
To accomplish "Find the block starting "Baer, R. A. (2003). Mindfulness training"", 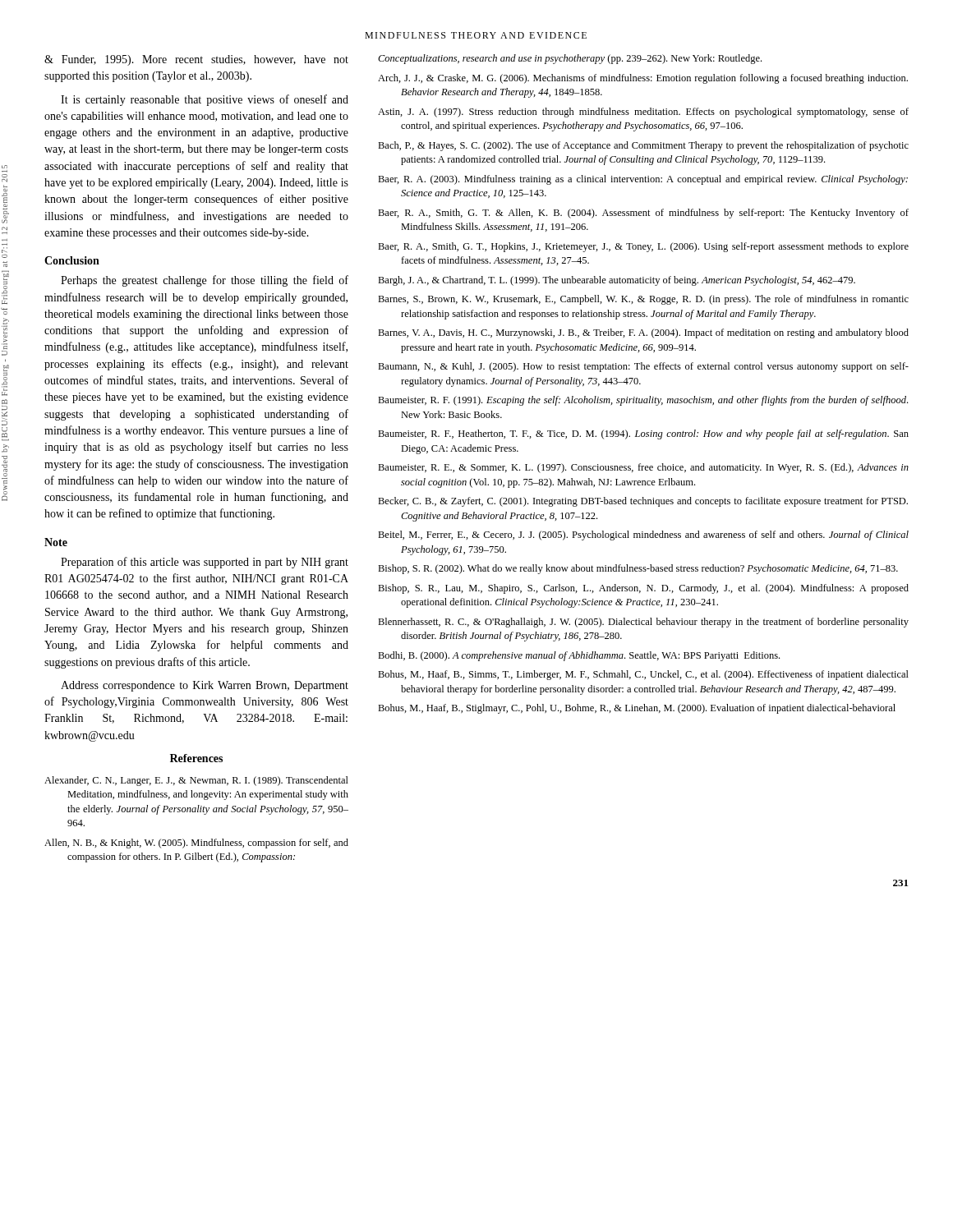I will 643,186.
